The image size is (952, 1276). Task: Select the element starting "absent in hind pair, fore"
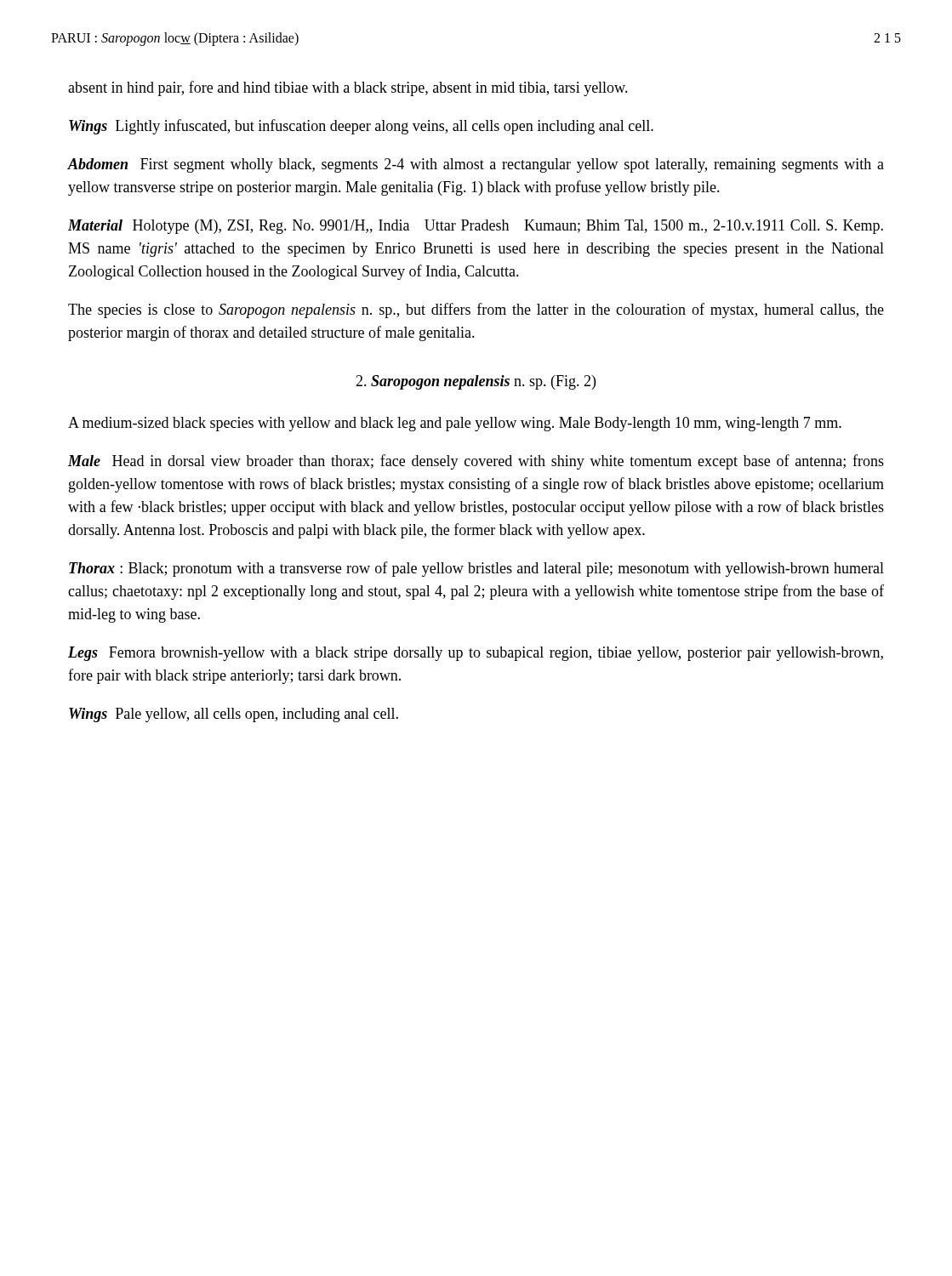coord(476,88)
